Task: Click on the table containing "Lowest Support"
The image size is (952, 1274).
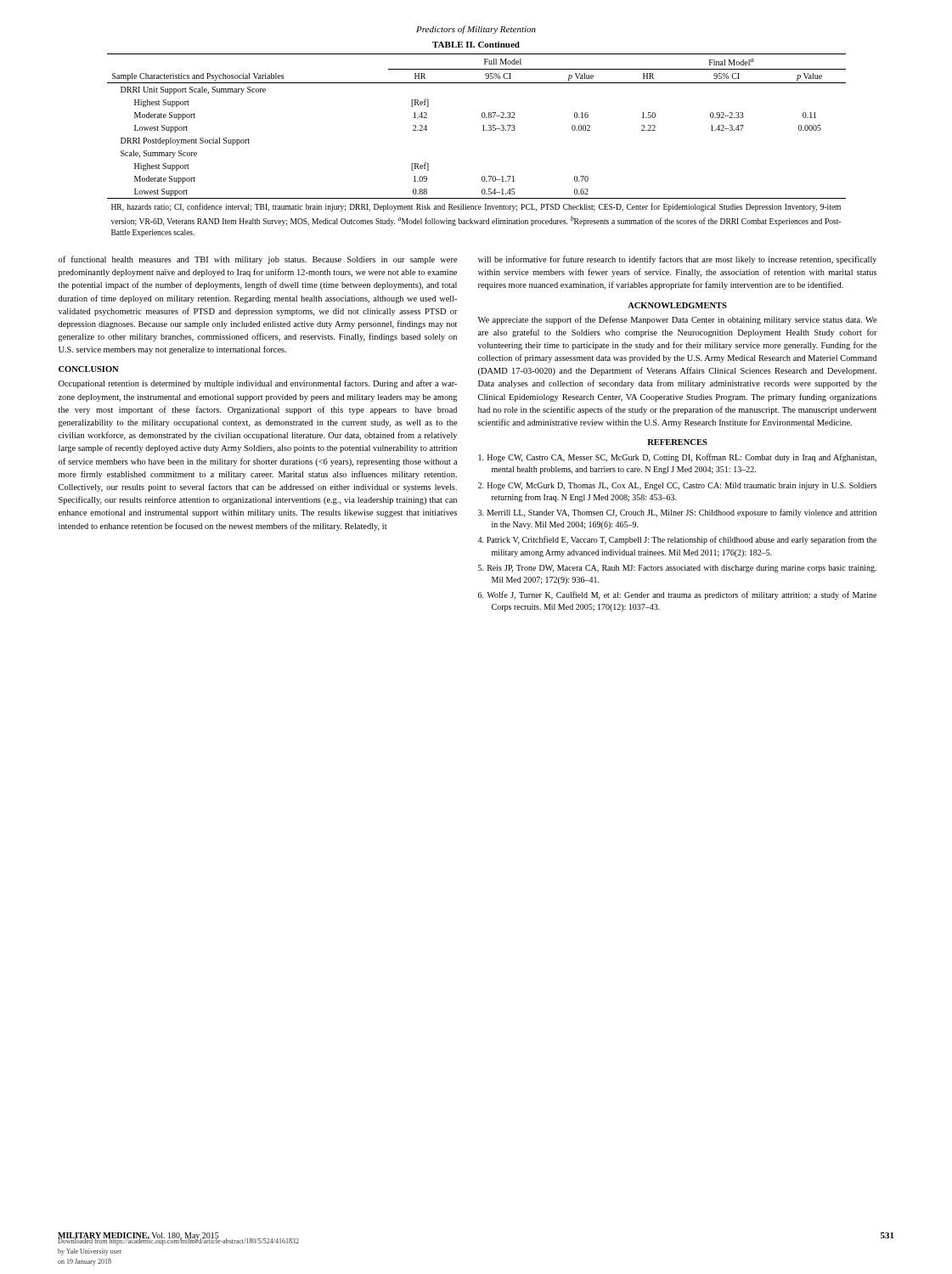Action: point(476,126)
